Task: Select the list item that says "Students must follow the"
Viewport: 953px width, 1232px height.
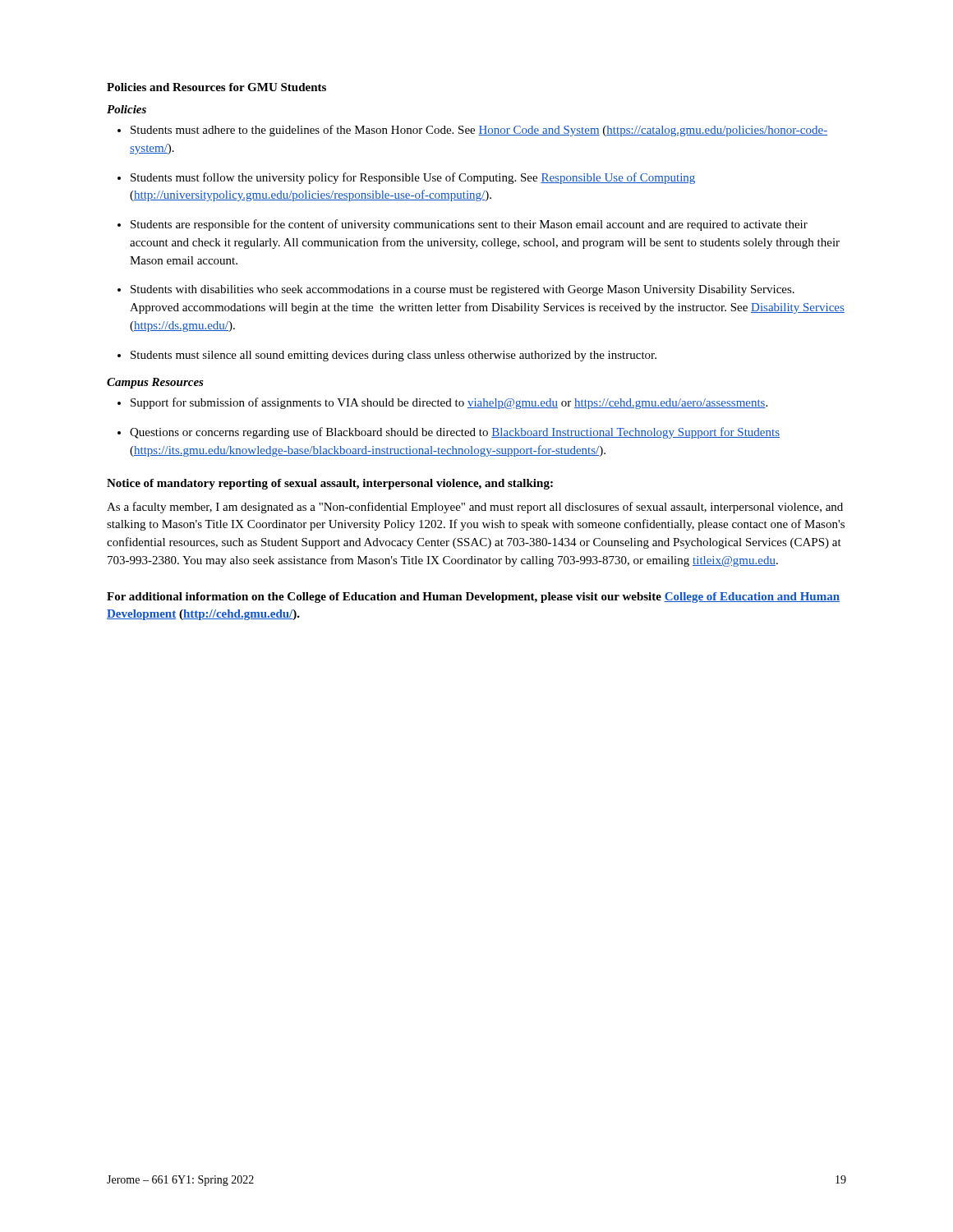Action: click(x=488, y=187)
